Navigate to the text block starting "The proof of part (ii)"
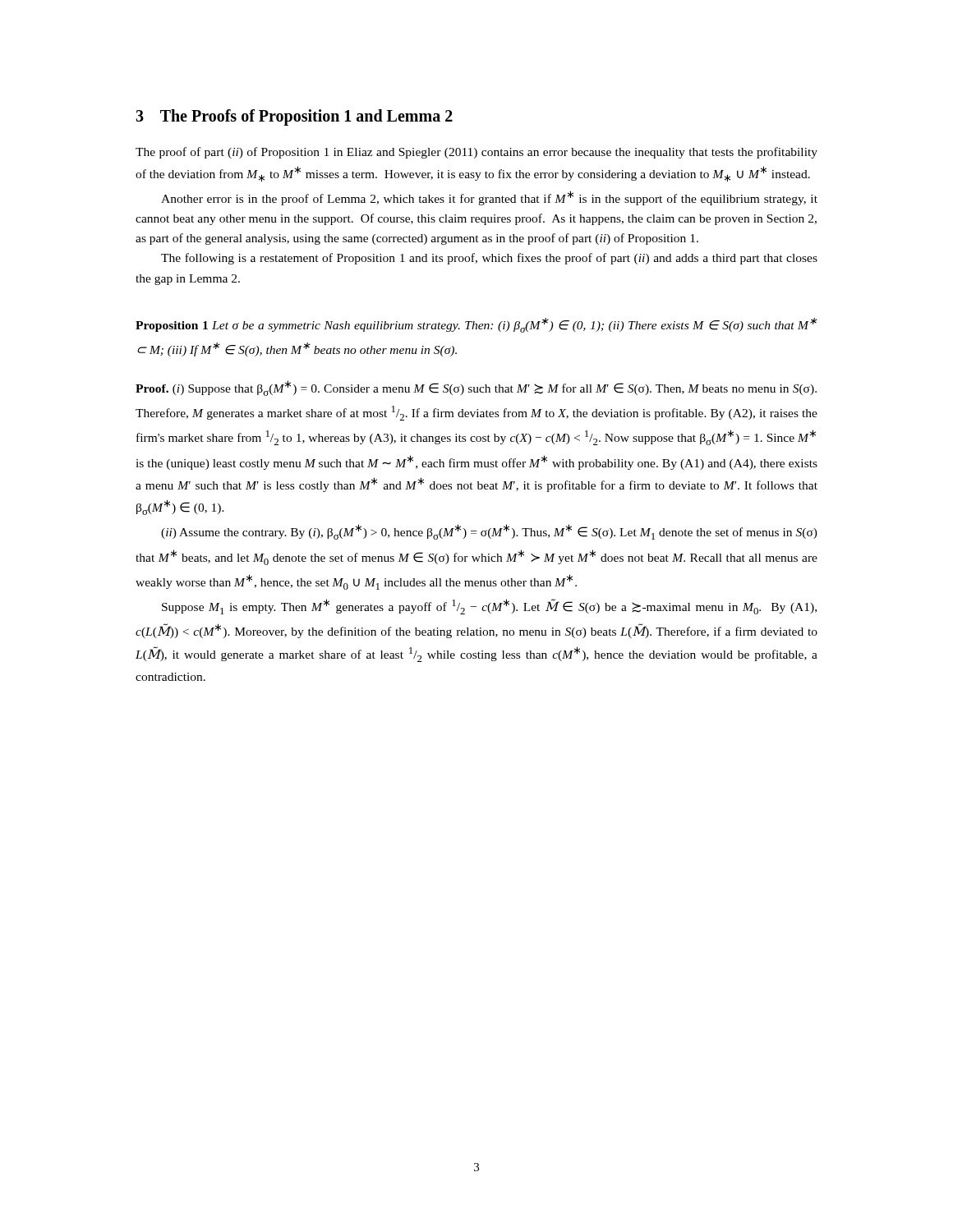The image size is (953, 1232). 476,215
